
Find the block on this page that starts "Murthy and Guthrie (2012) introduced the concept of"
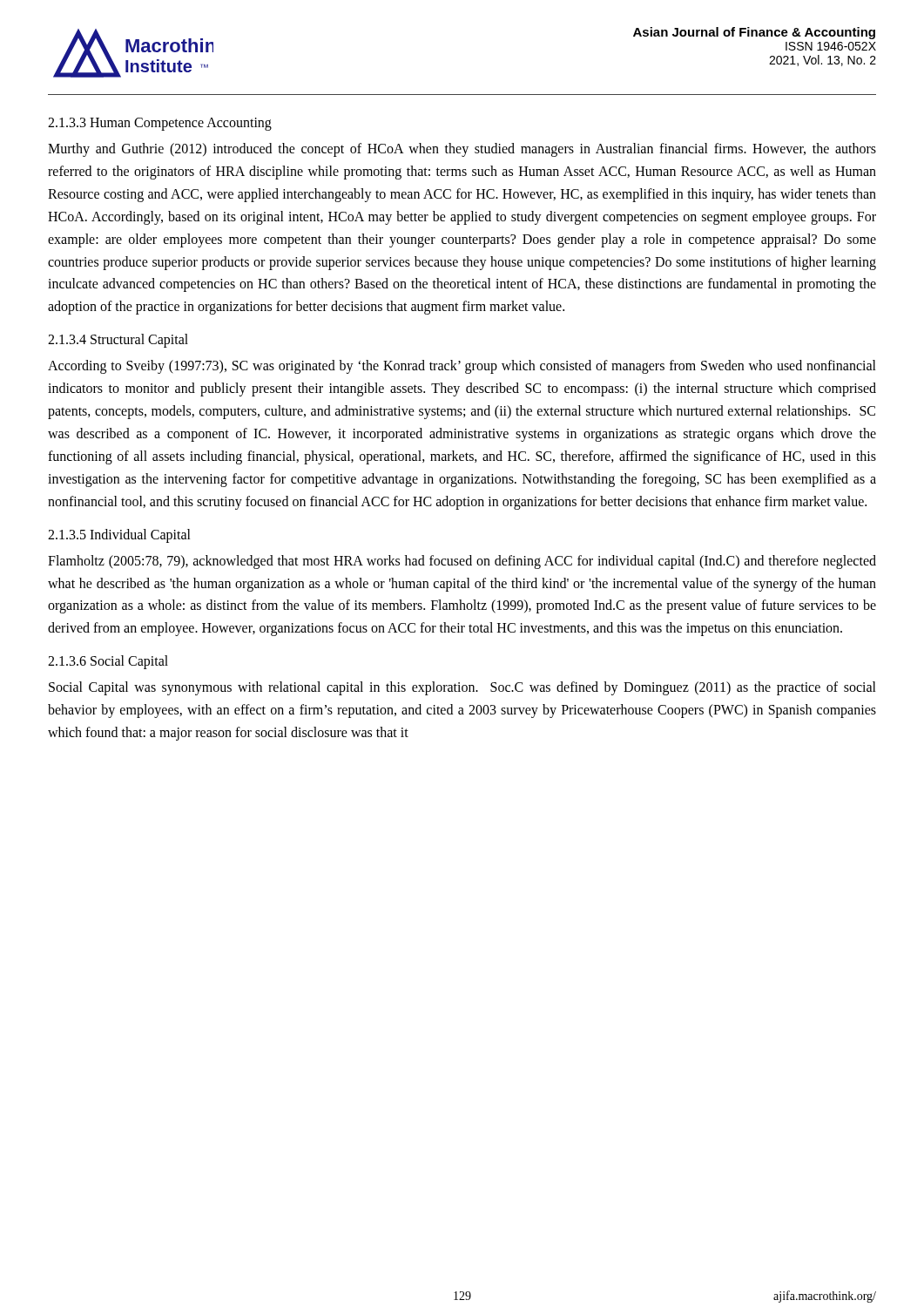[462, 228]
